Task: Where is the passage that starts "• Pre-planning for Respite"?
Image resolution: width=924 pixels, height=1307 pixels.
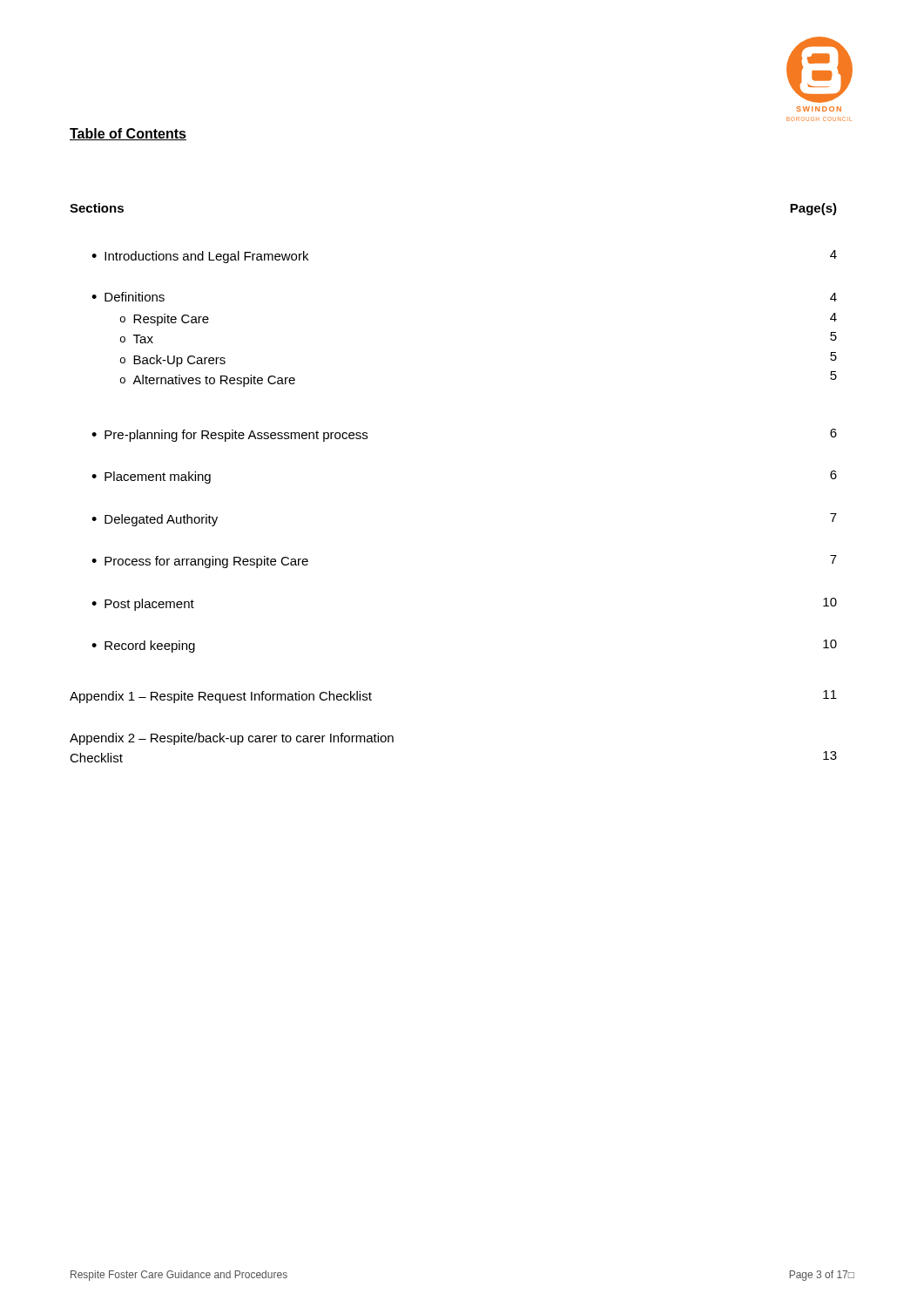Action: click(230, 435)
